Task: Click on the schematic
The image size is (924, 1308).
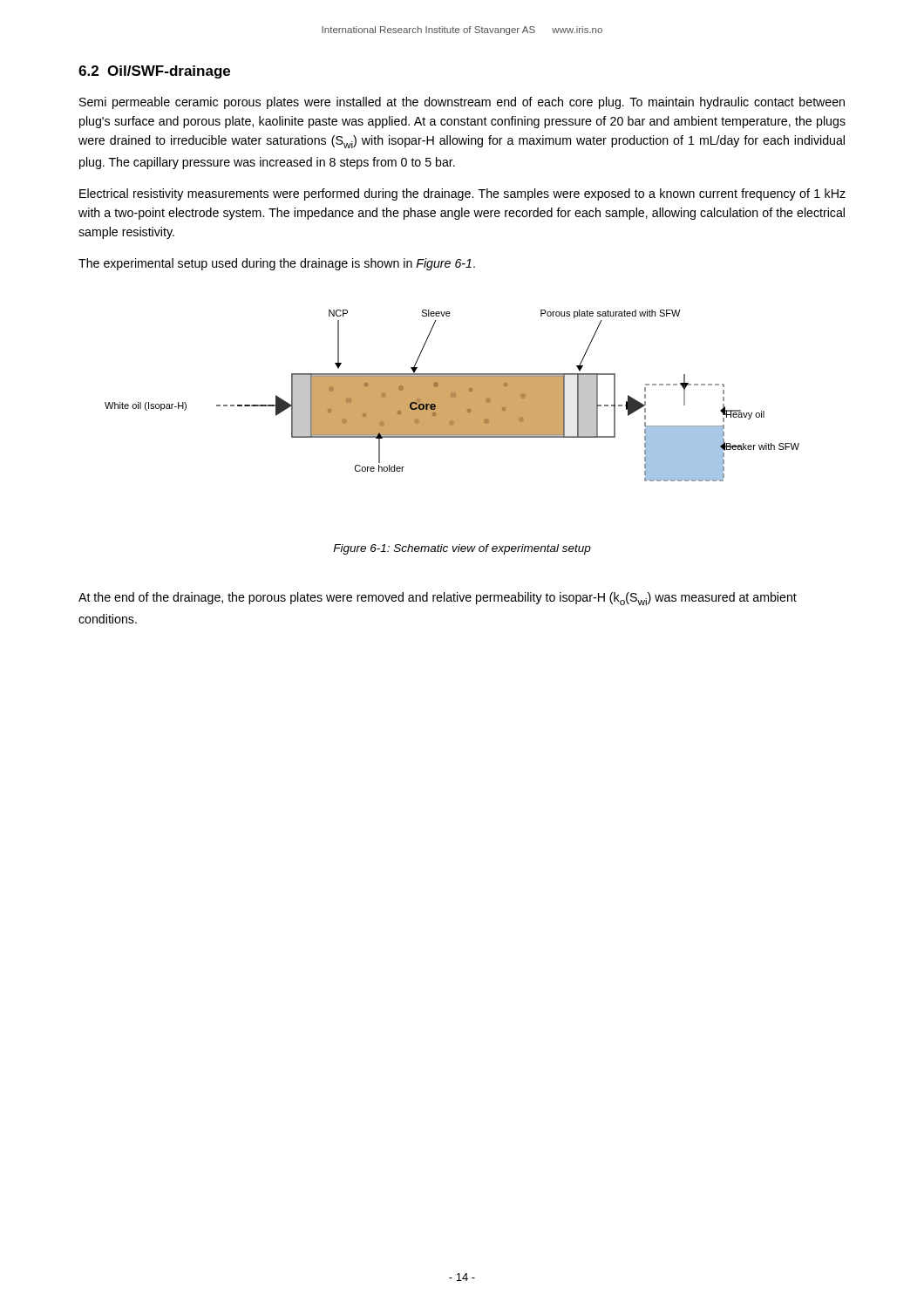Action: pos(462,415)
